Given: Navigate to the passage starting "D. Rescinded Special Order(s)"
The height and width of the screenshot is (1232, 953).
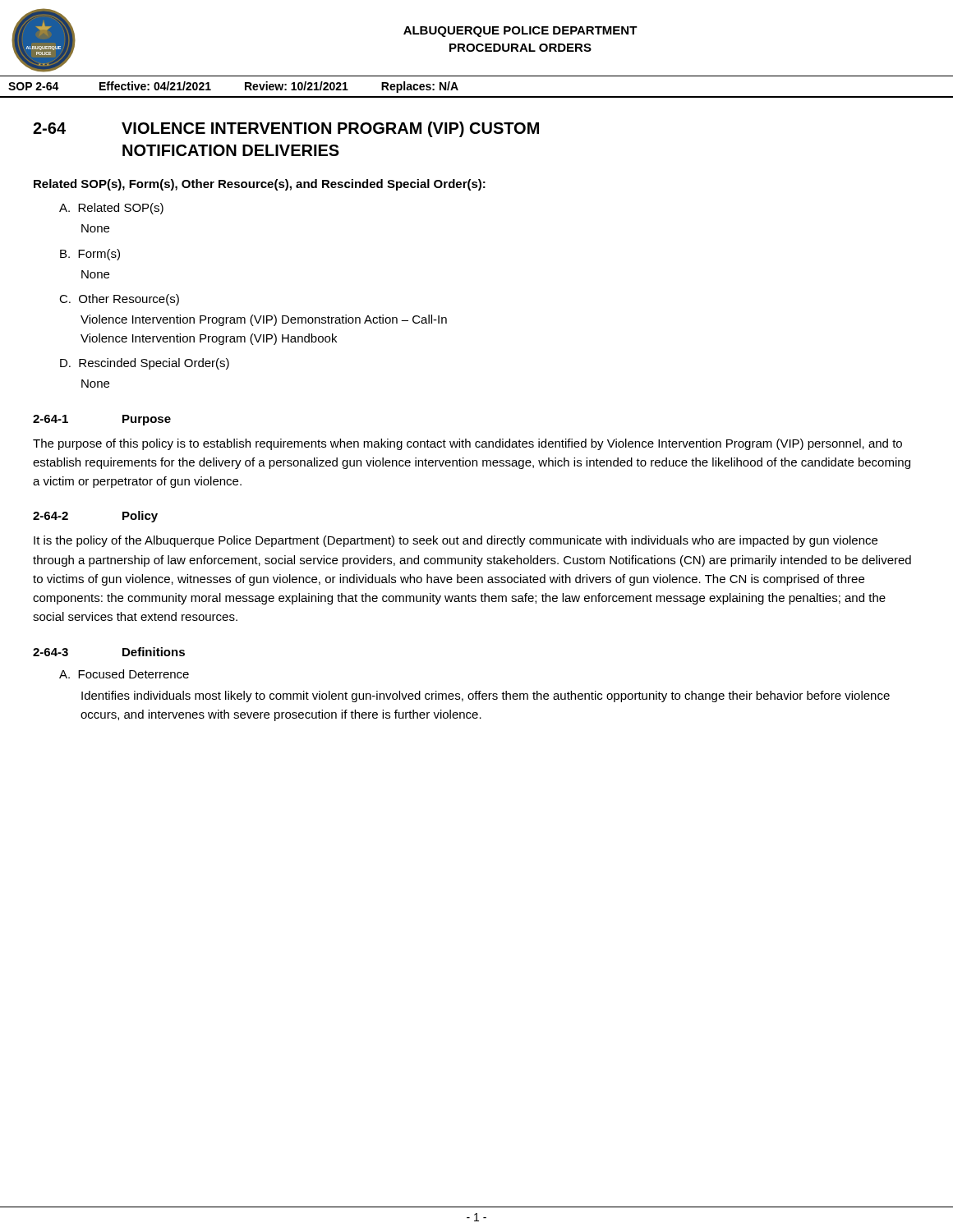Looking at the screenshot, I should tap(144, 363).
